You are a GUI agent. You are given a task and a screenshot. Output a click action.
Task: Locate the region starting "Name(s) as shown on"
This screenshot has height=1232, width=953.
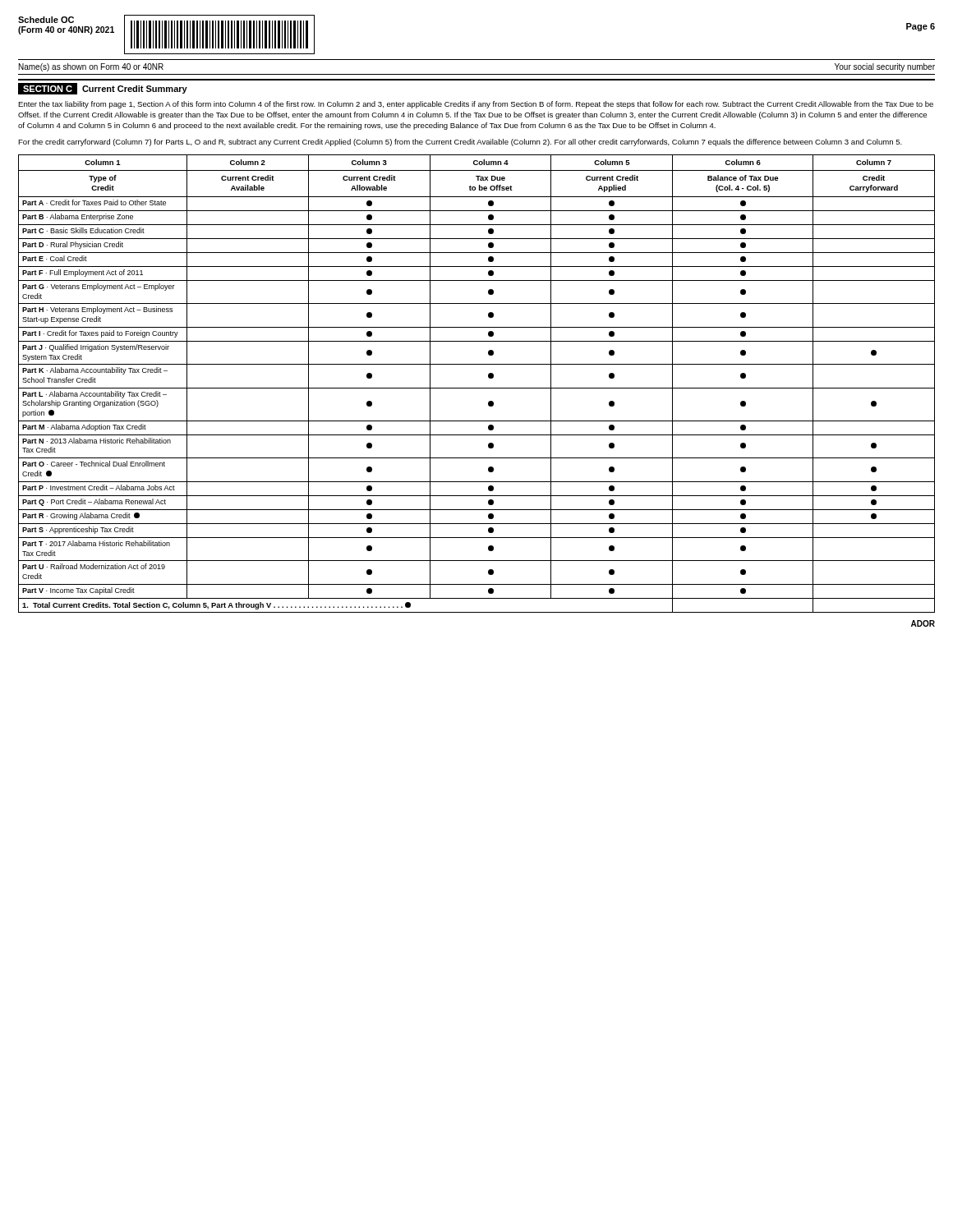pyautogui.click(x=476, y=67)
